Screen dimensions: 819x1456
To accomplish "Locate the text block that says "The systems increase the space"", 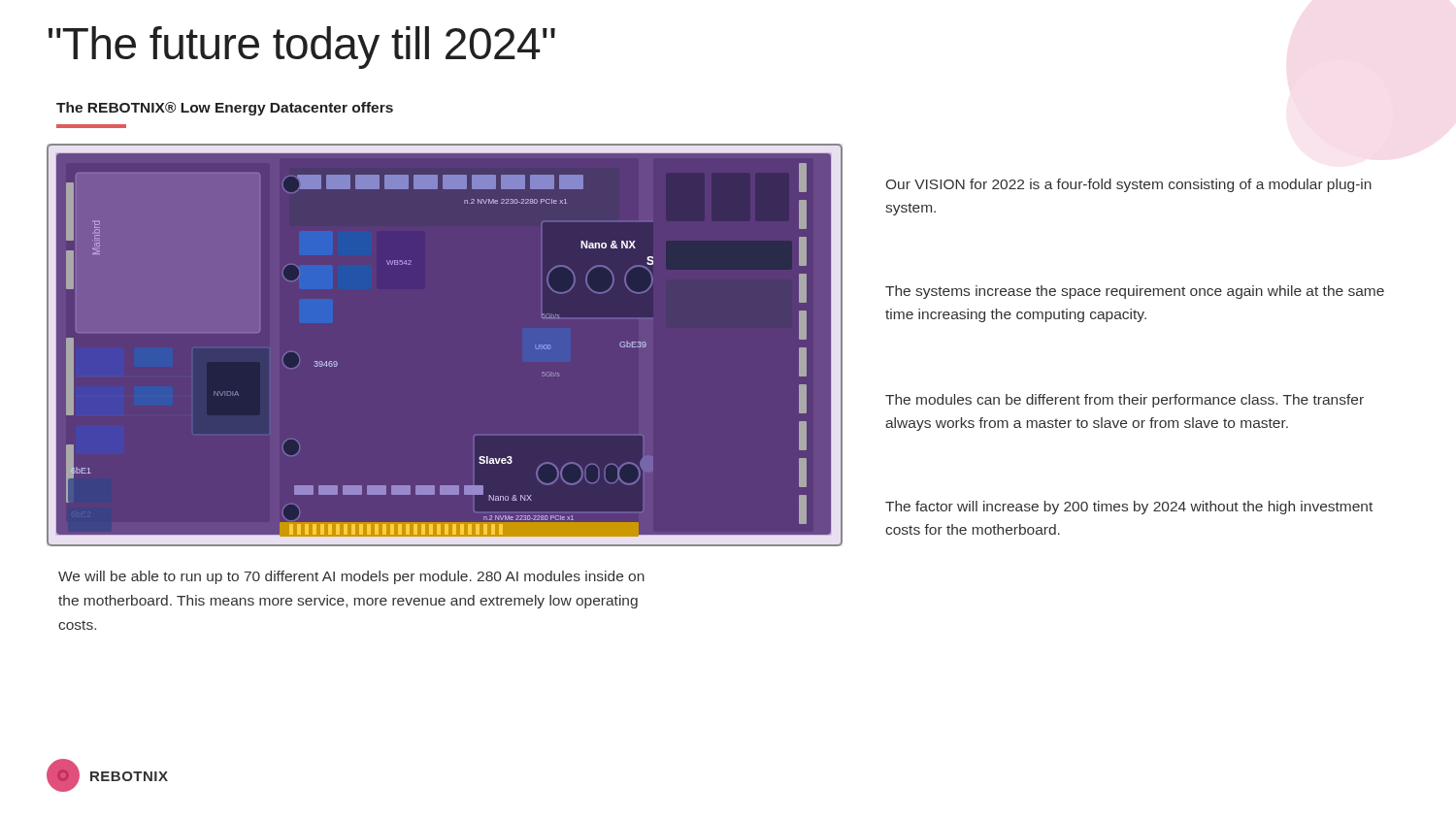I will point(1135,302).
